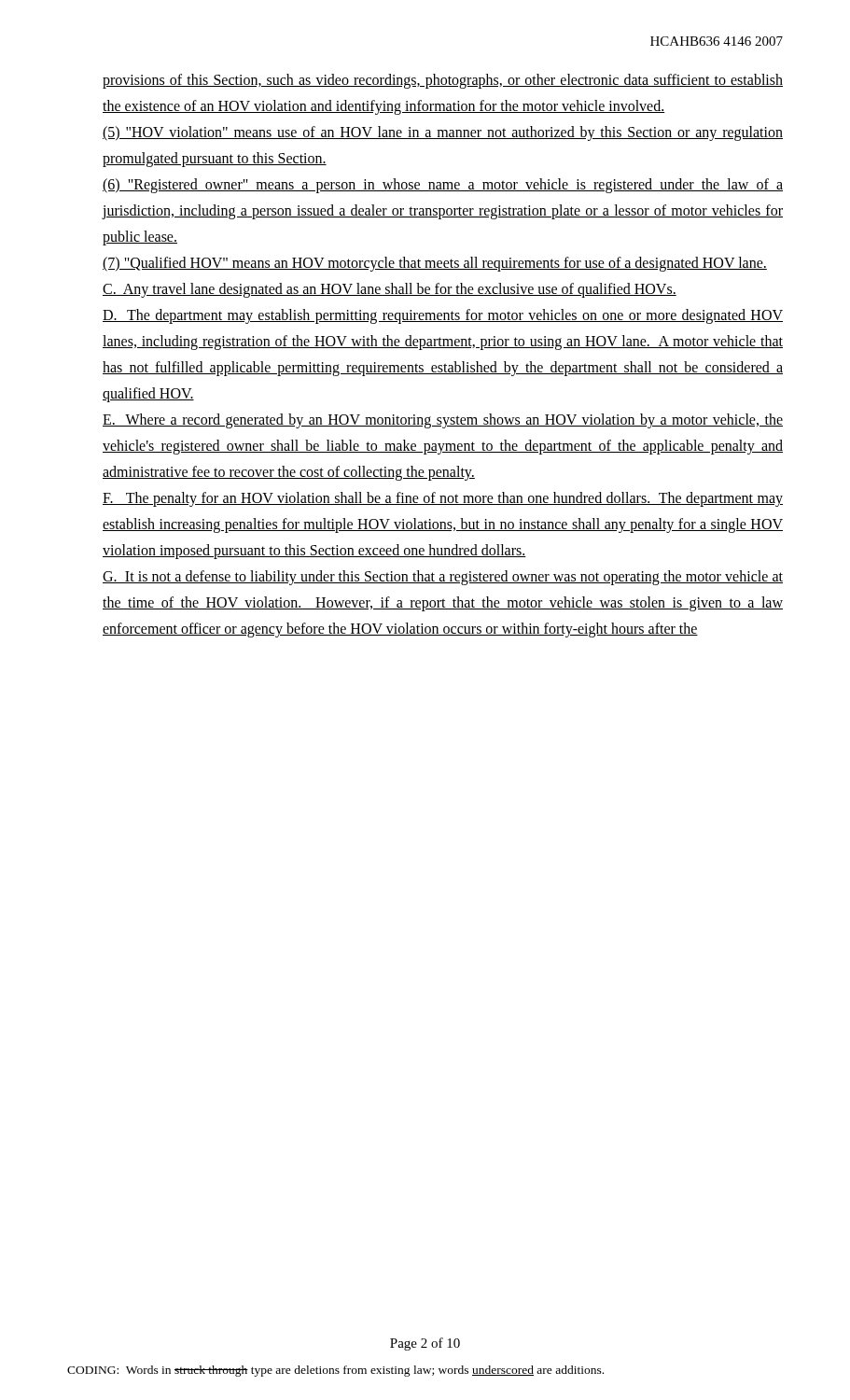
Task: Where is the passage that starts "E. Where a record generated"?
Action: point(443,446)
